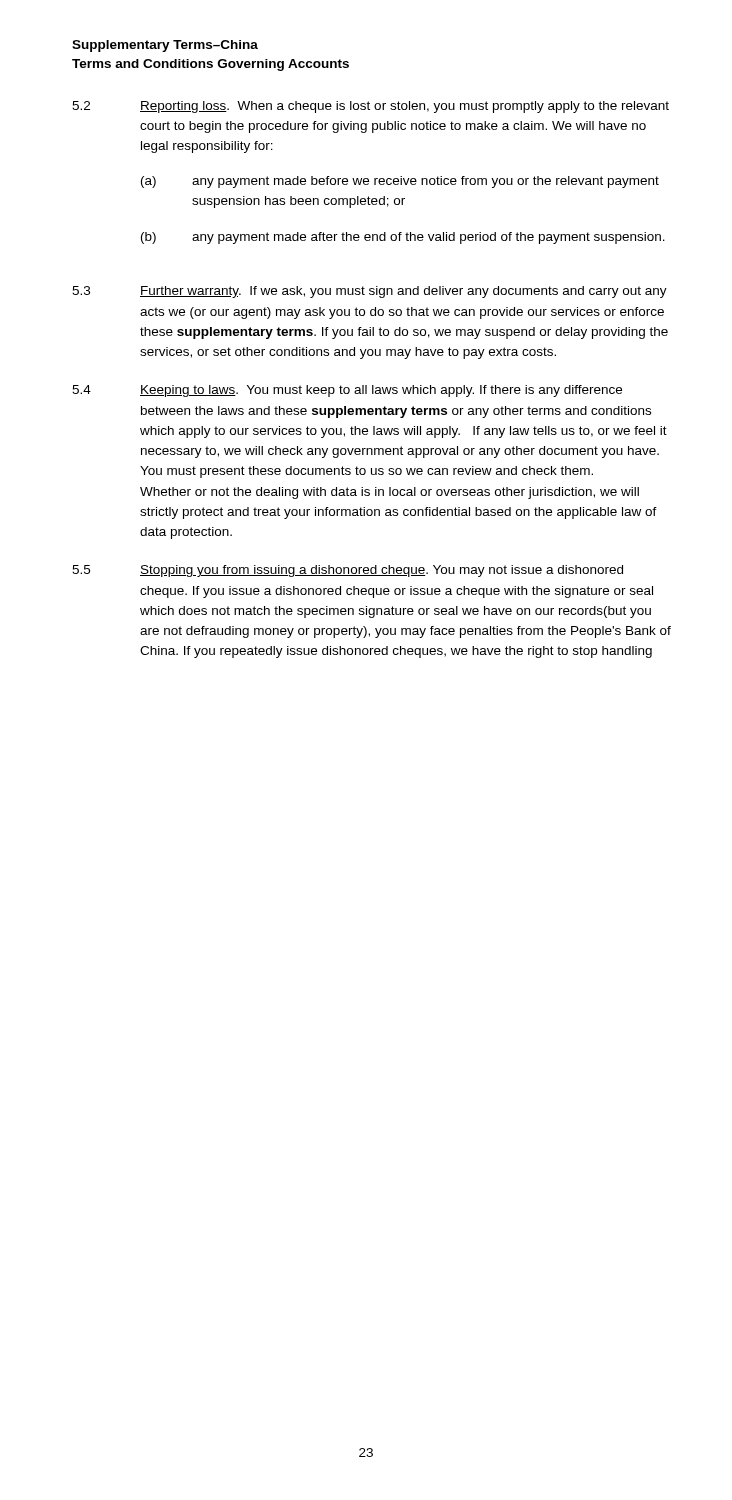Find the text block starting "5.4 Keeping to"
Image resolution: width=732 pixels, height=1500 pixels.
[x=372, y=461]
